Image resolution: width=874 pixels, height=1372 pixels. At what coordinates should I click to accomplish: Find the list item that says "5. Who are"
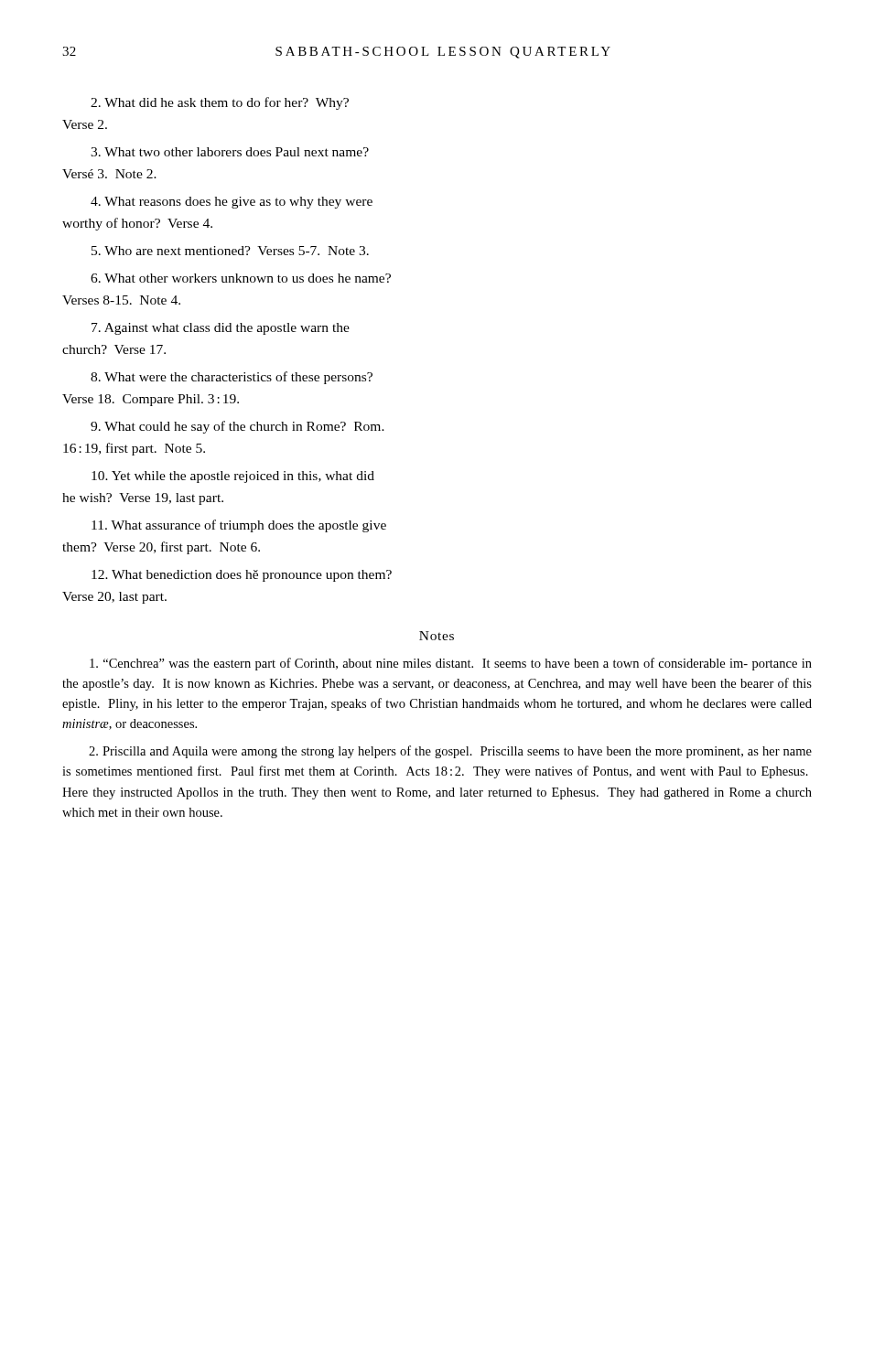tap(216, 251)
